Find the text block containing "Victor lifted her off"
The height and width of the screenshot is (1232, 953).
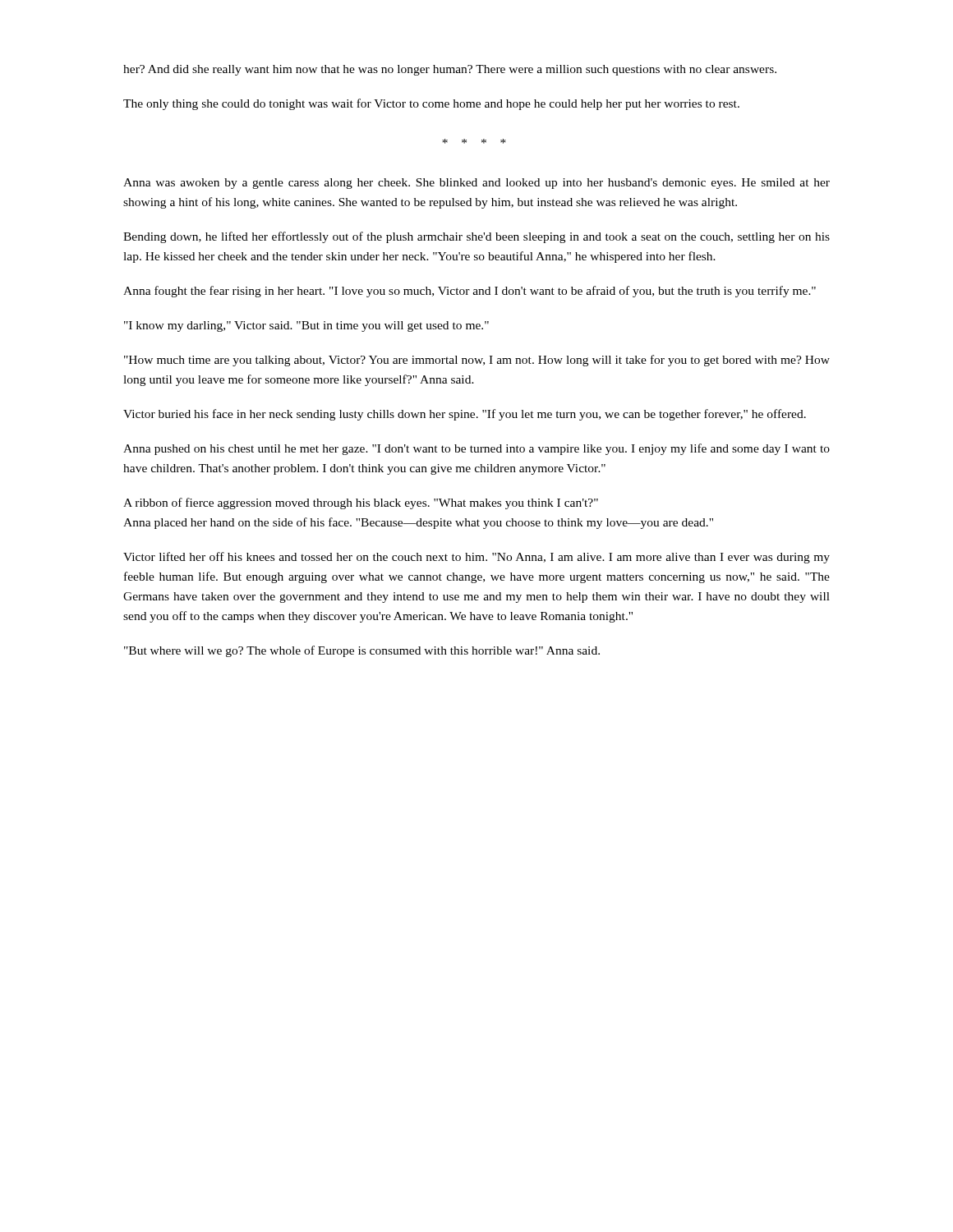click(x=476, y=586)
